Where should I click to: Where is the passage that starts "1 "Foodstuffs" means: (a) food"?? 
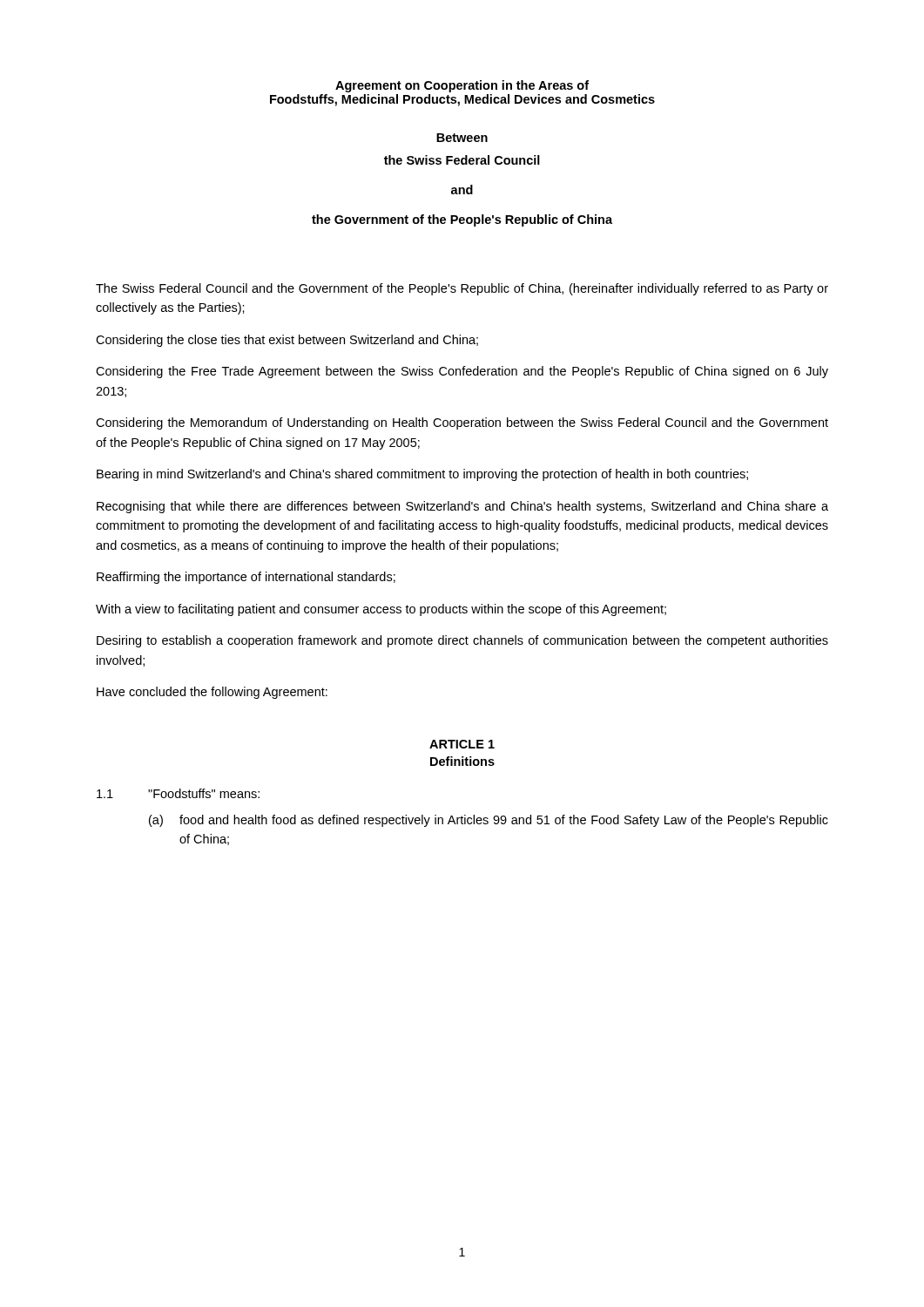tap(462, 817)
